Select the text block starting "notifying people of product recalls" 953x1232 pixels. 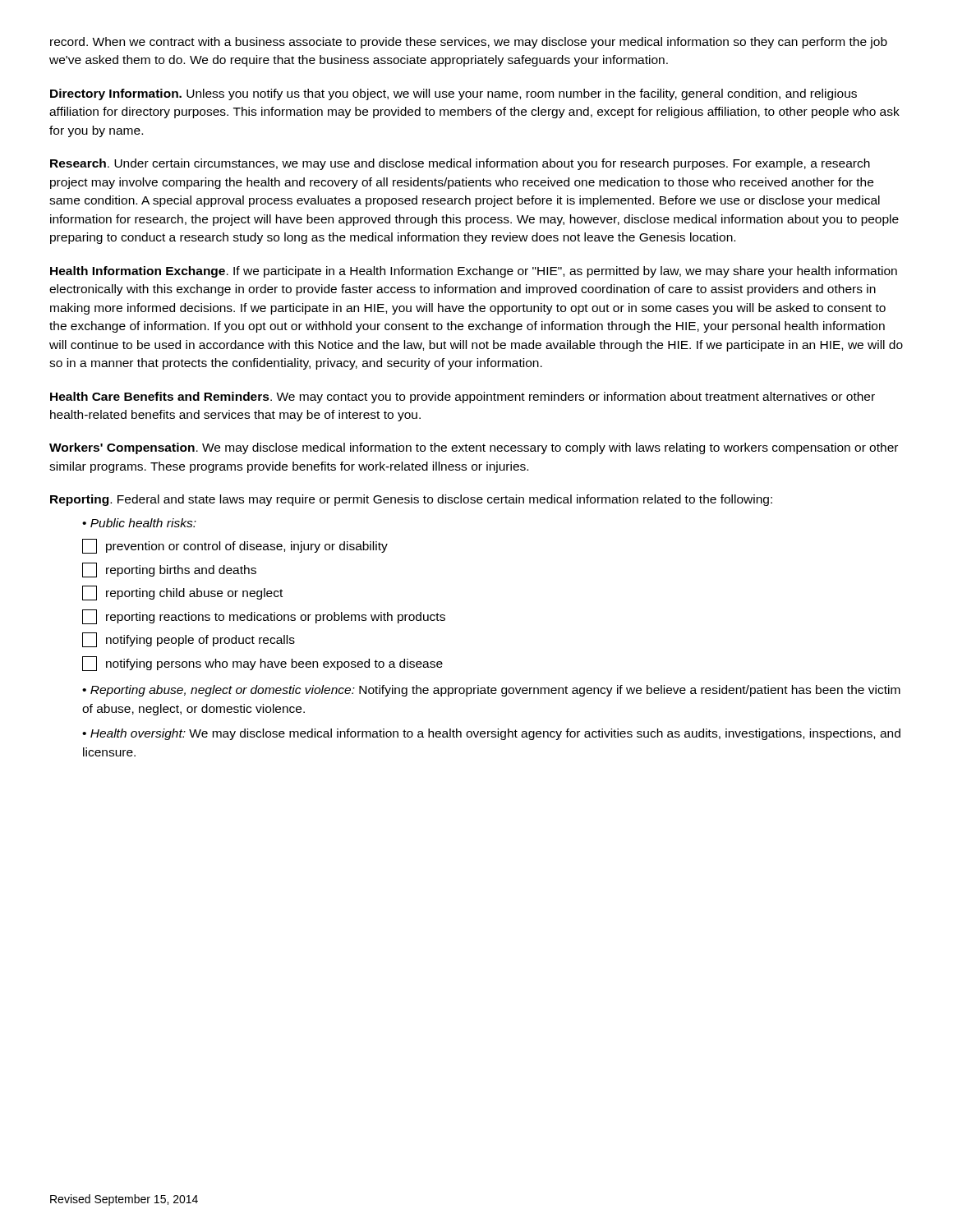point(189,640)
